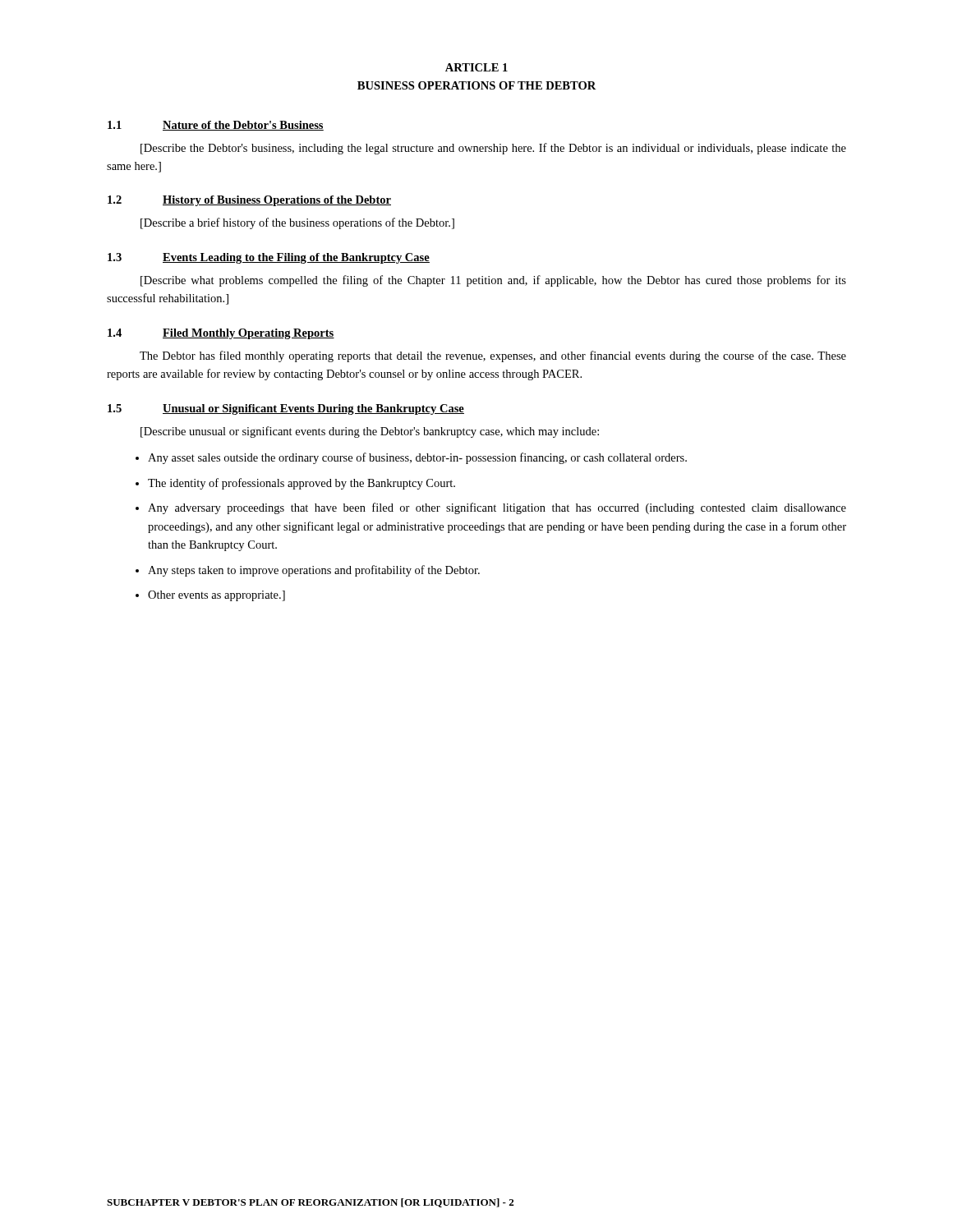
Task: Locate the text block containing "[Describe a brief history of the"
Action: coord(297,223)
